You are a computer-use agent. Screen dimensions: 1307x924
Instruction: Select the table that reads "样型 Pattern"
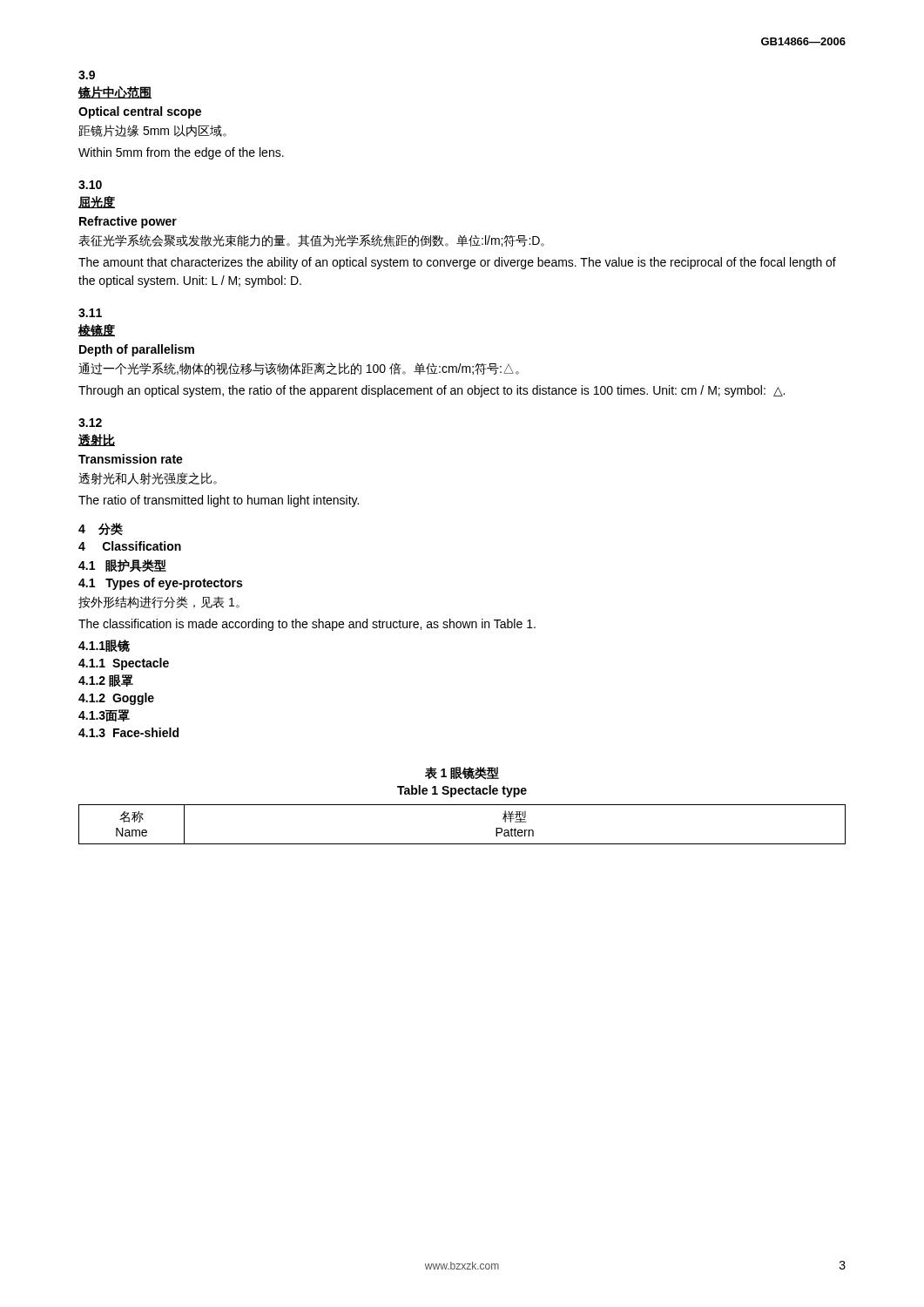click(462, 824)
